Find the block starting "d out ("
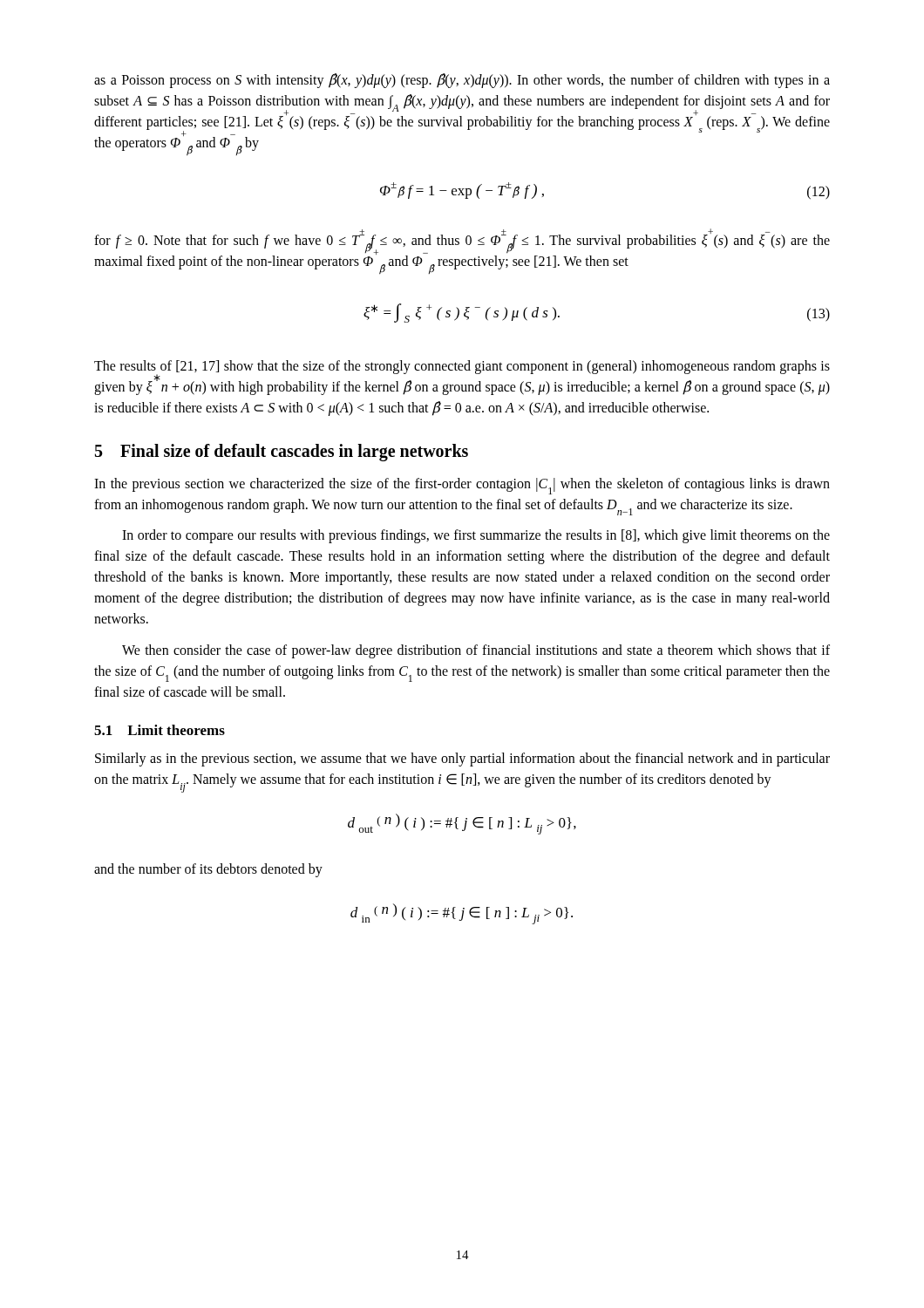The image size is (924, 1308). click(x=462, y=821)
